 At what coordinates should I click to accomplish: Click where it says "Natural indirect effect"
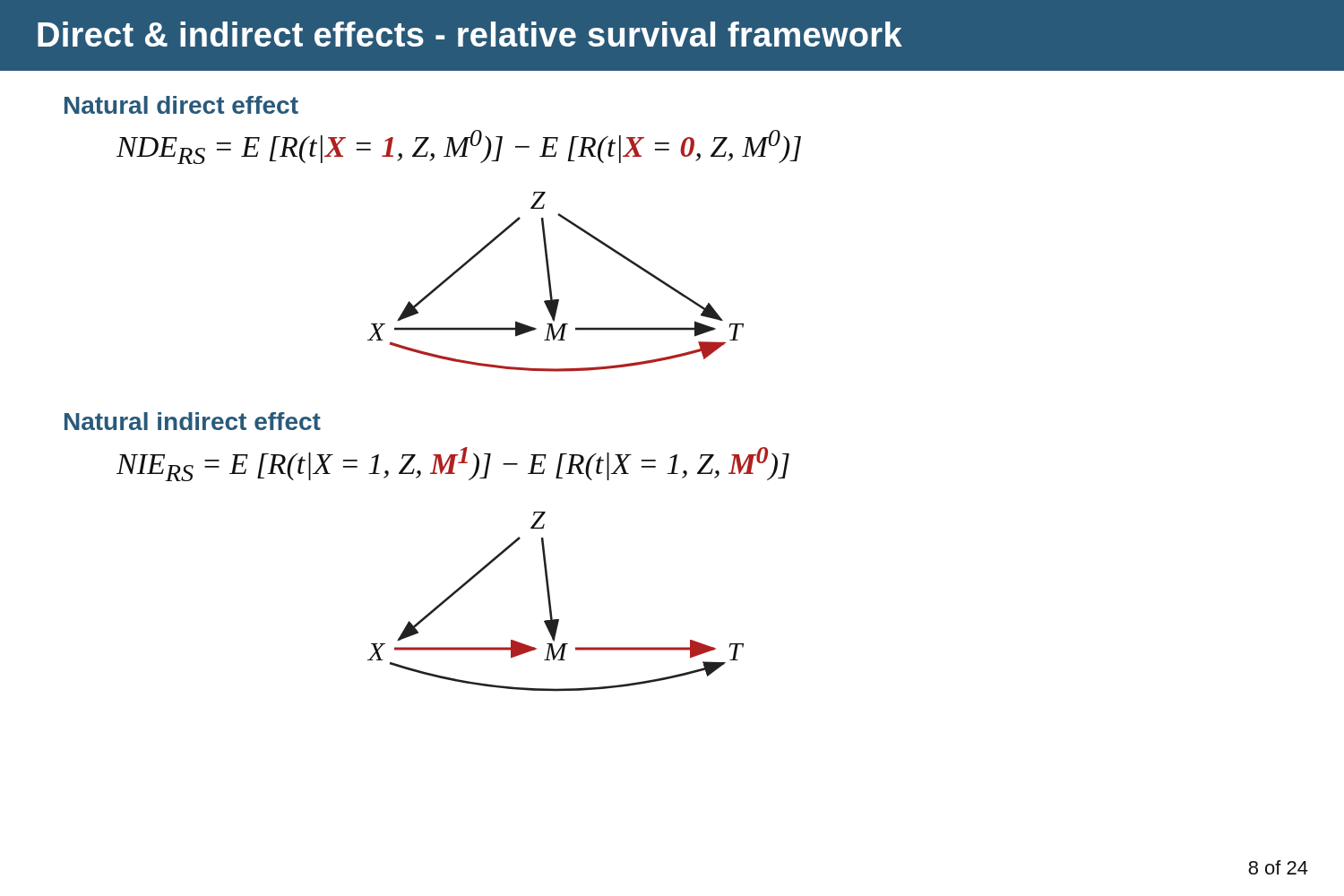192,422
